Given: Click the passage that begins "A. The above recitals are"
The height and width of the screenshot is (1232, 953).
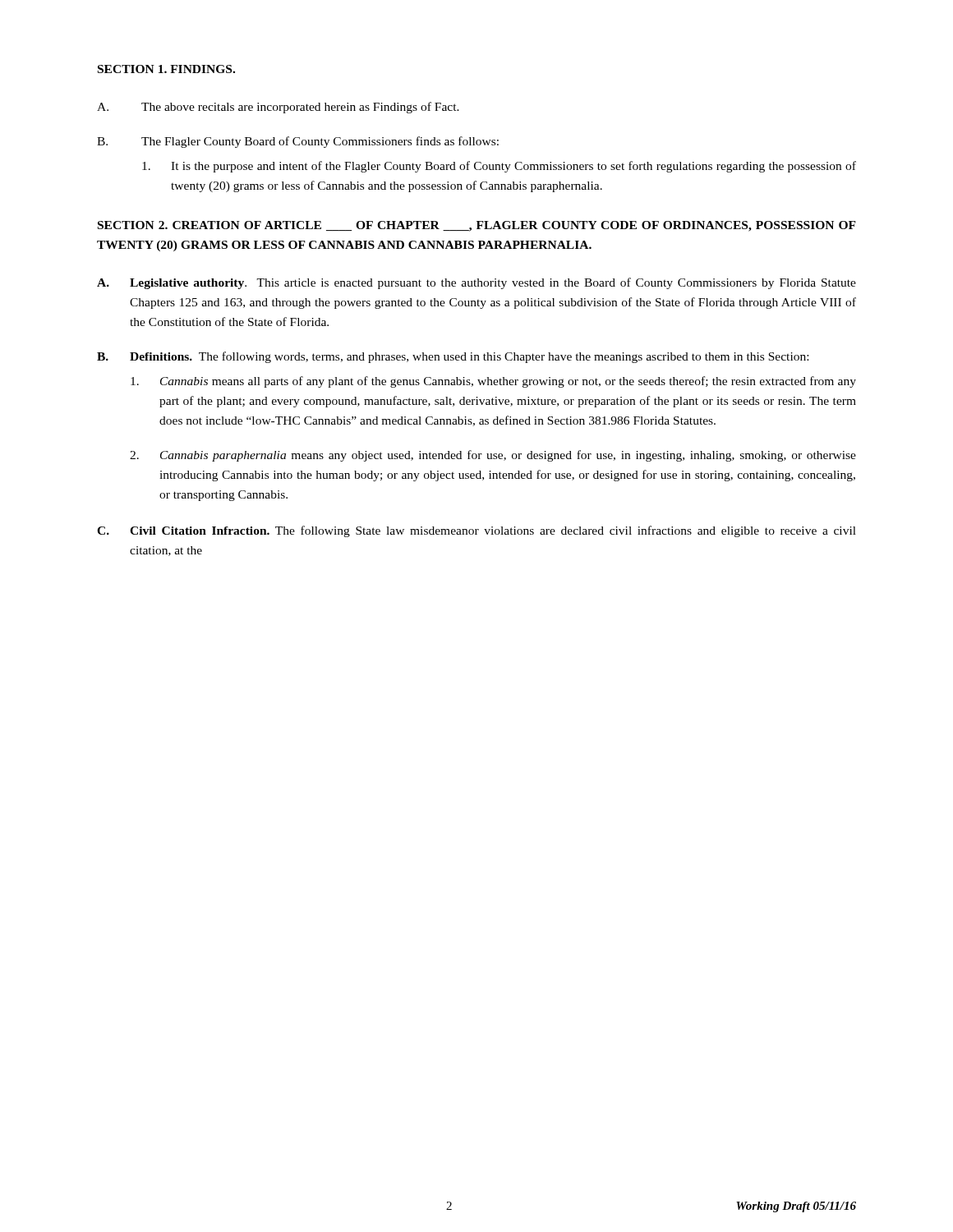Looking at the screenshot, I should [278, 108].
